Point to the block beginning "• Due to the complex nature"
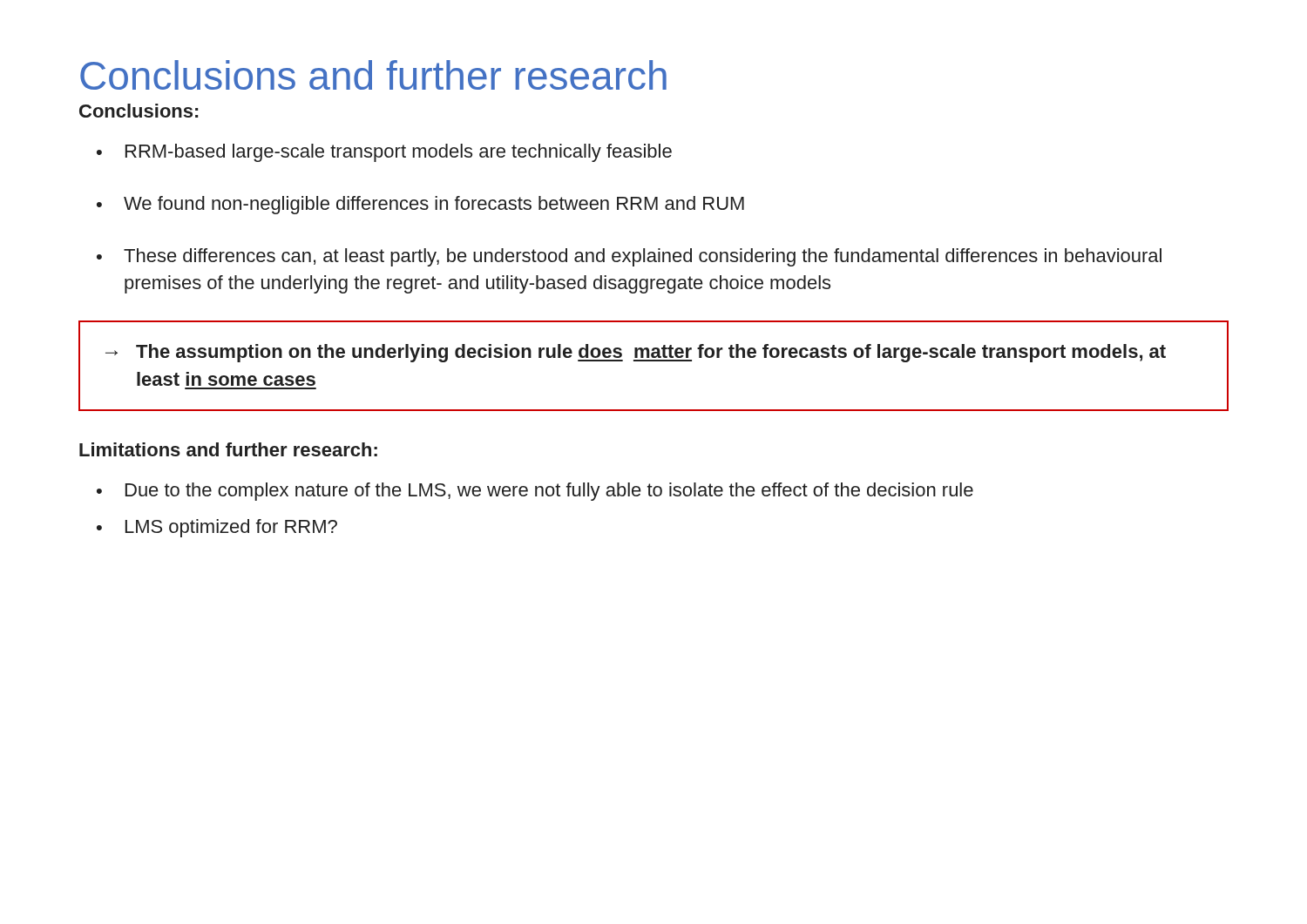 (x=662, y=491)
